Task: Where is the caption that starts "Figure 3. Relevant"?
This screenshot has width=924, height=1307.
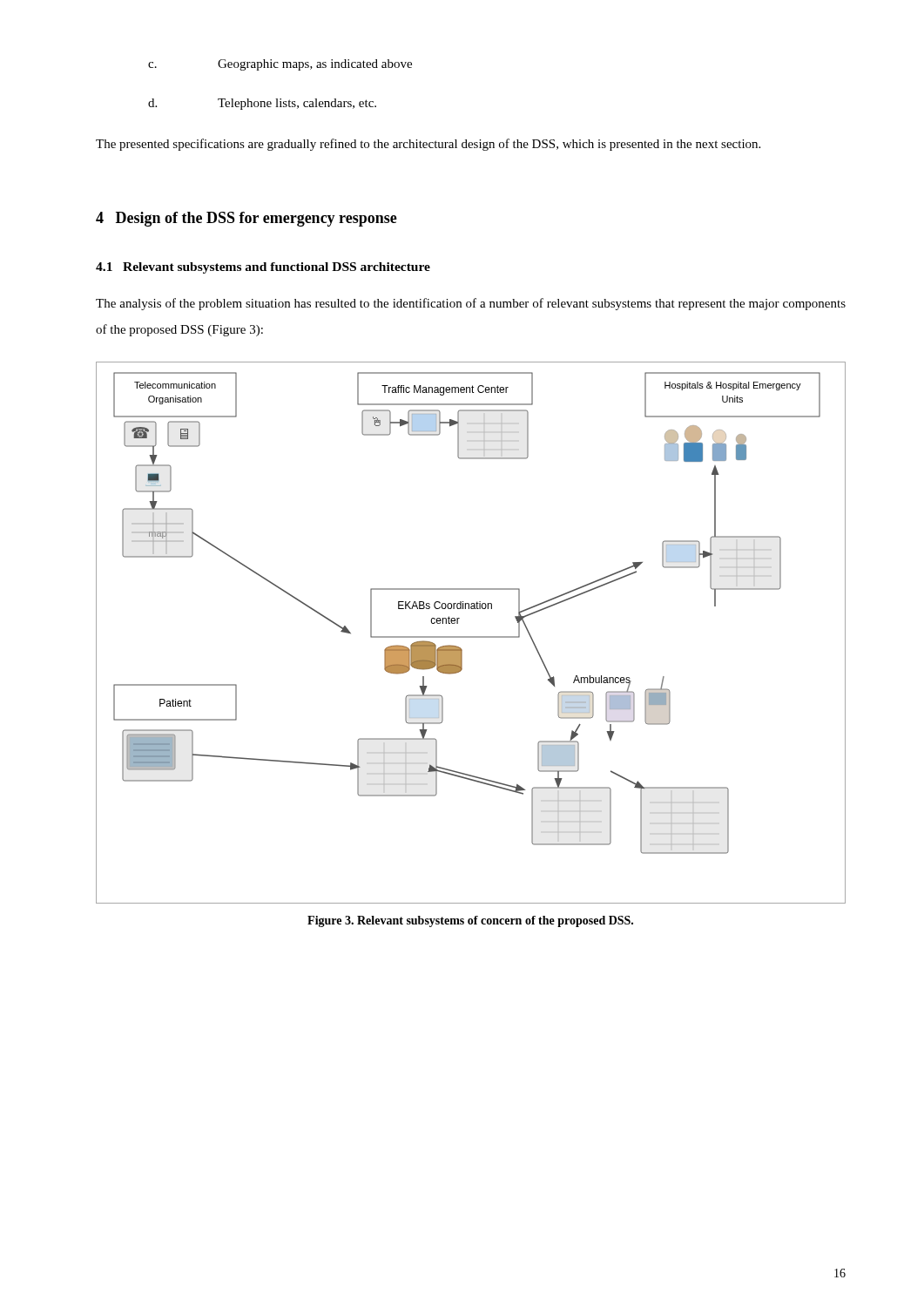Action: (x=471, y=921)
